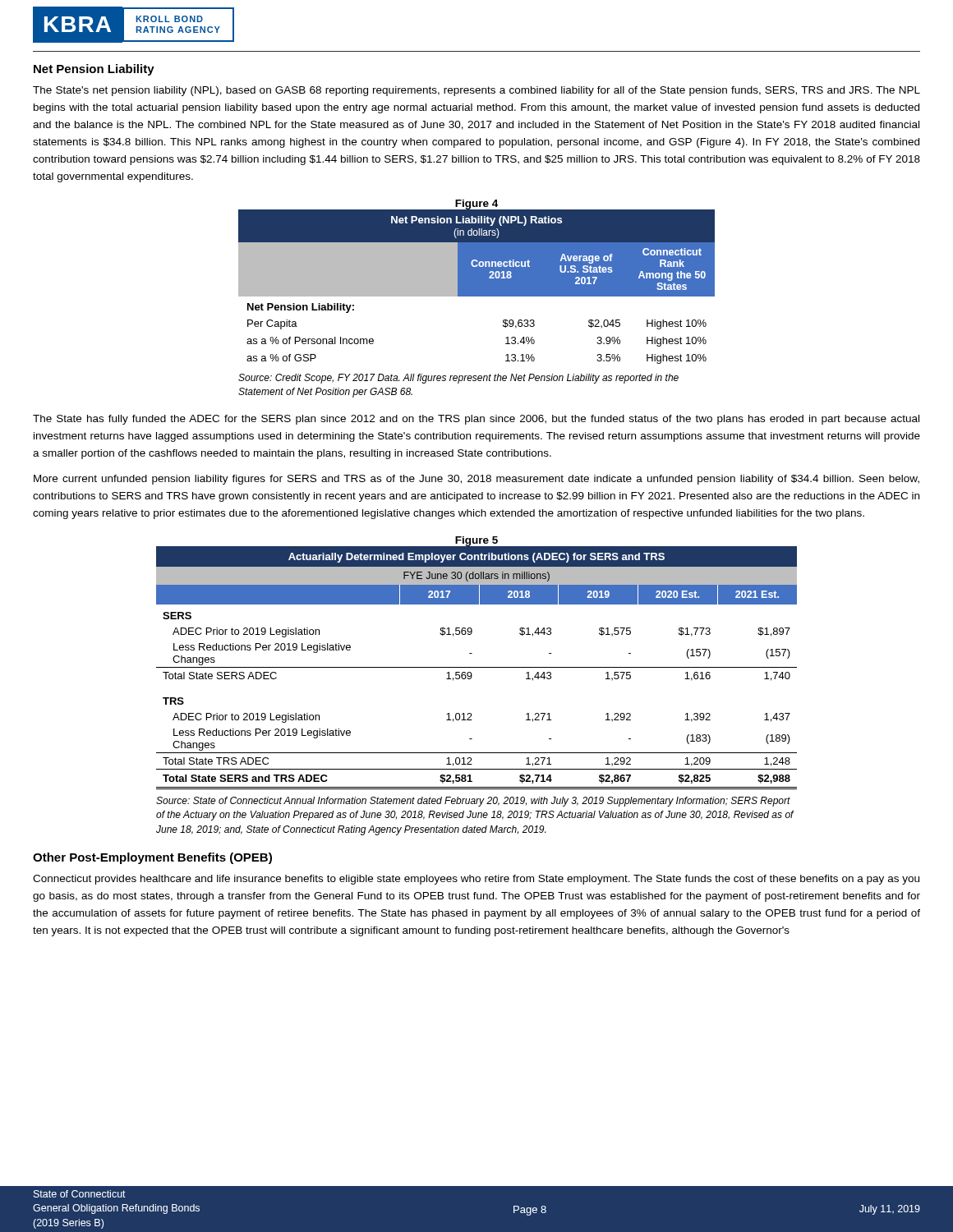Point to the block beginning "Connecticut provides healthcare"
This screenshot has height=1232, width=953.
pos(476,904)
